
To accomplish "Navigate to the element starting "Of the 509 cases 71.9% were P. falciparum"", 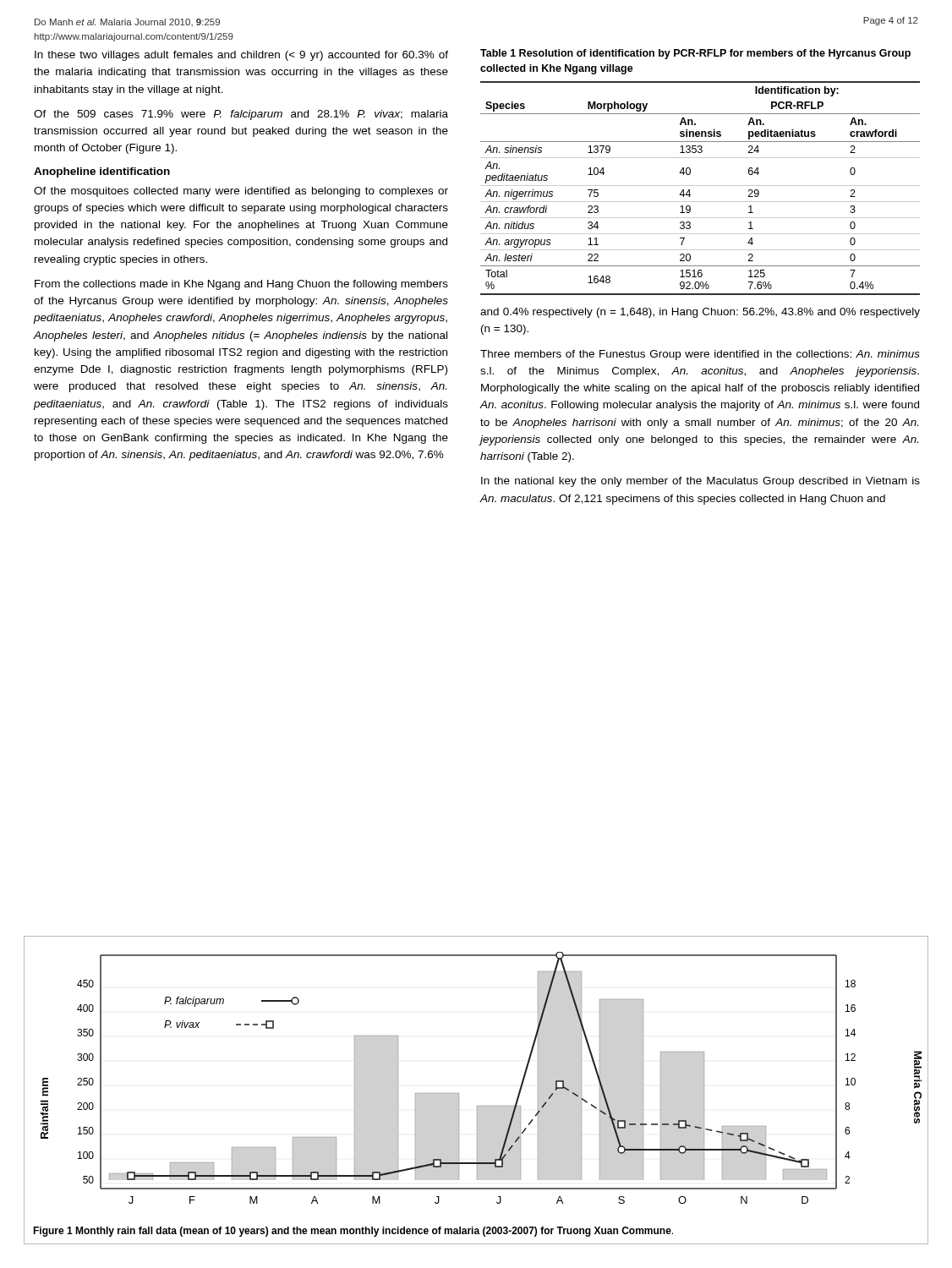I will [x=241, y=131].
